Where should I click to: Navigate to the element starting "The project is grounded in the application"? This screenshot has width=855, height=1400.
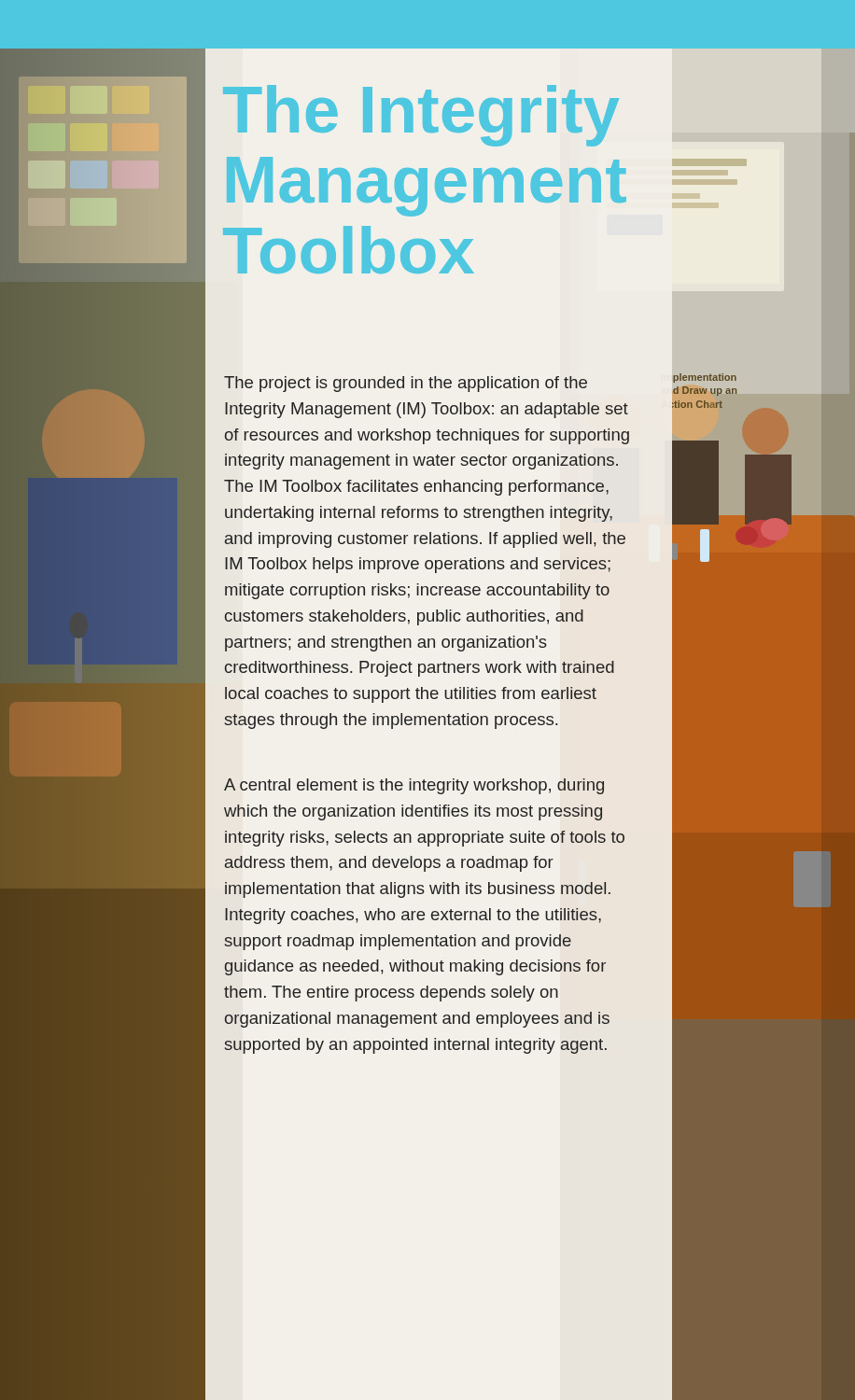click(429, 551)
